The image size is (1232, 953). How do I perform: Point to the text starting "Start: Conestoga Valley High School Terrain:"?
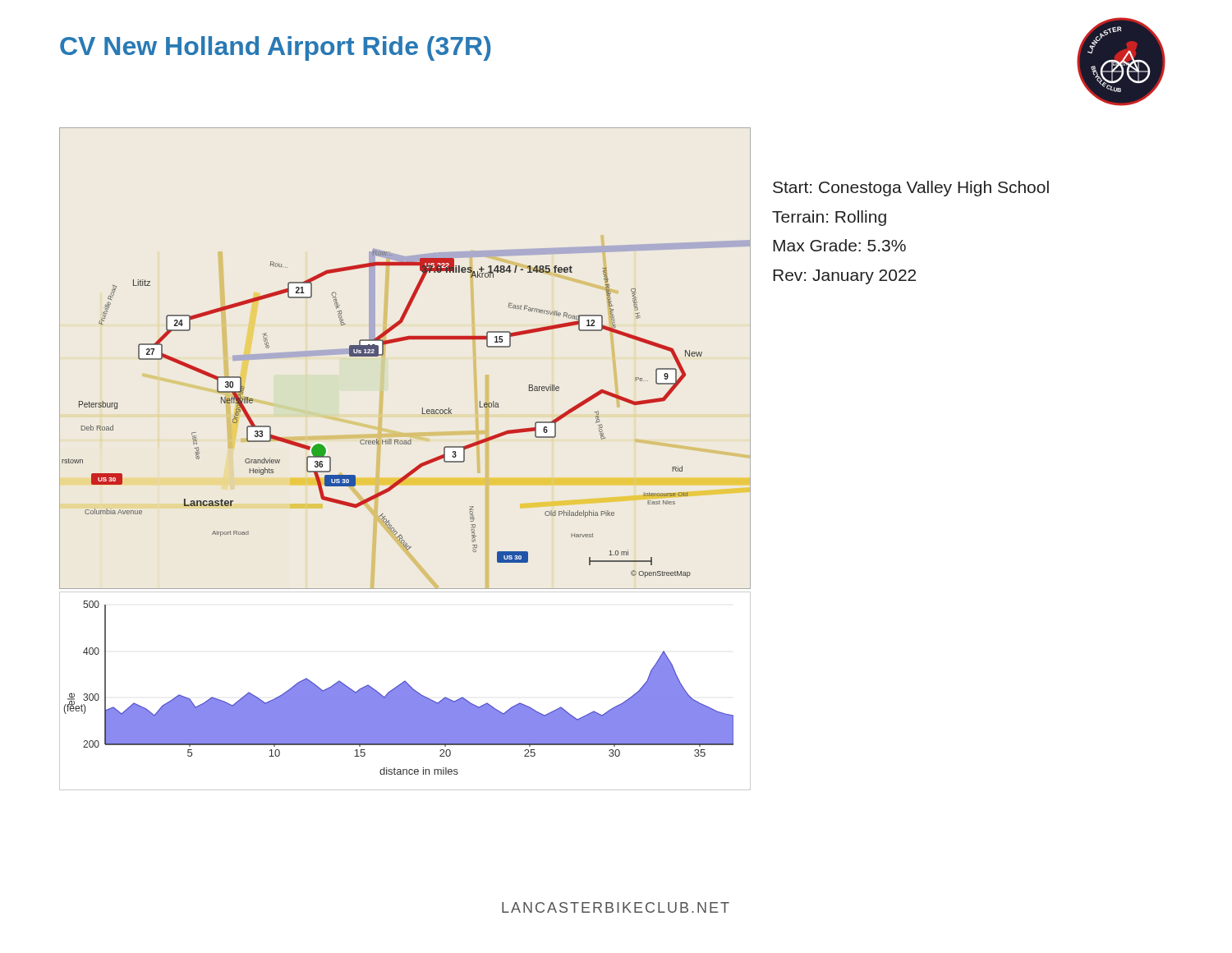pyautogui.click(x=911, y=189)
